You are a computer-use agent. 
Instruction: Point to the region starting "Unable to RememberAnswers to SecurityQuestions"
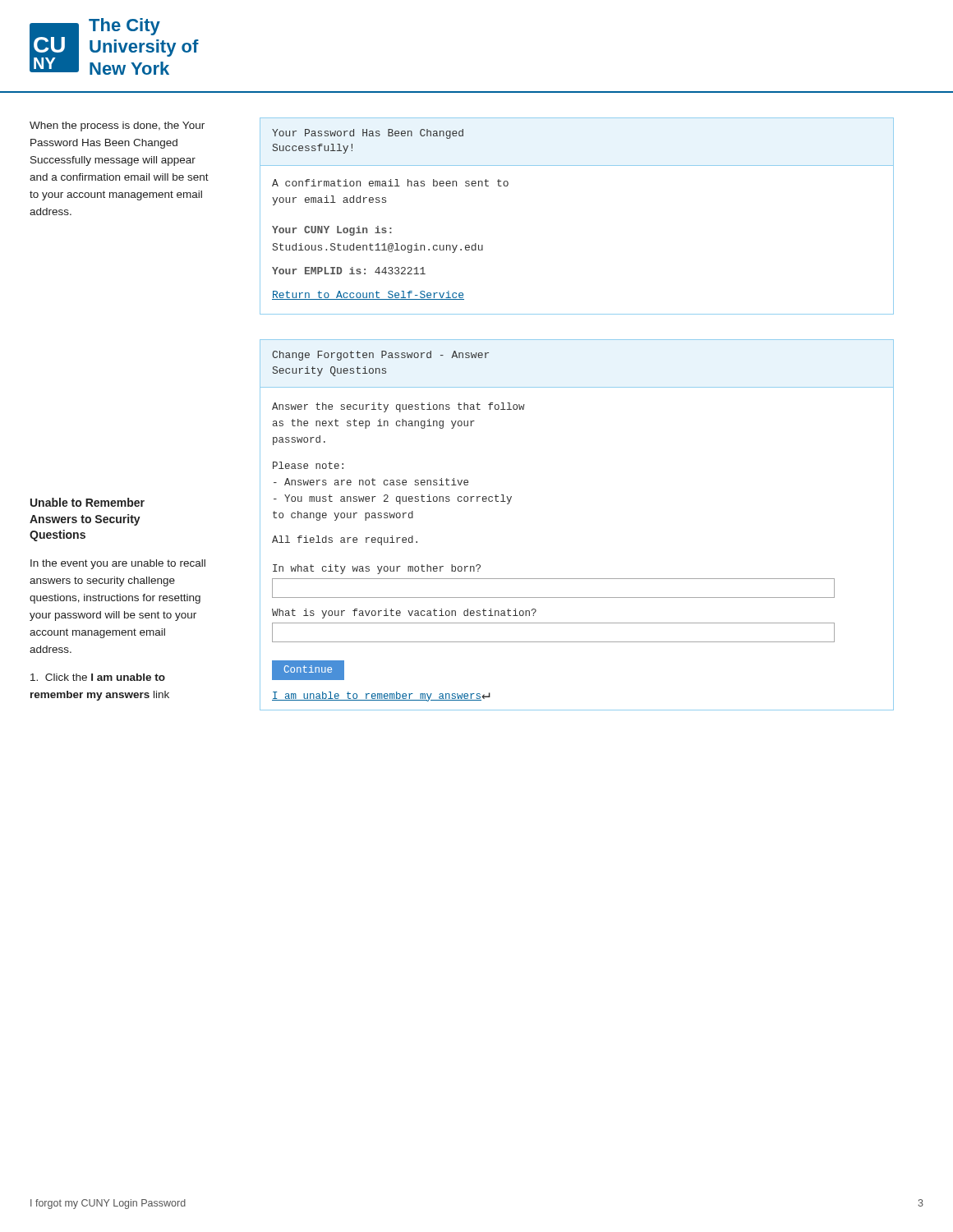tap(87, 519)
